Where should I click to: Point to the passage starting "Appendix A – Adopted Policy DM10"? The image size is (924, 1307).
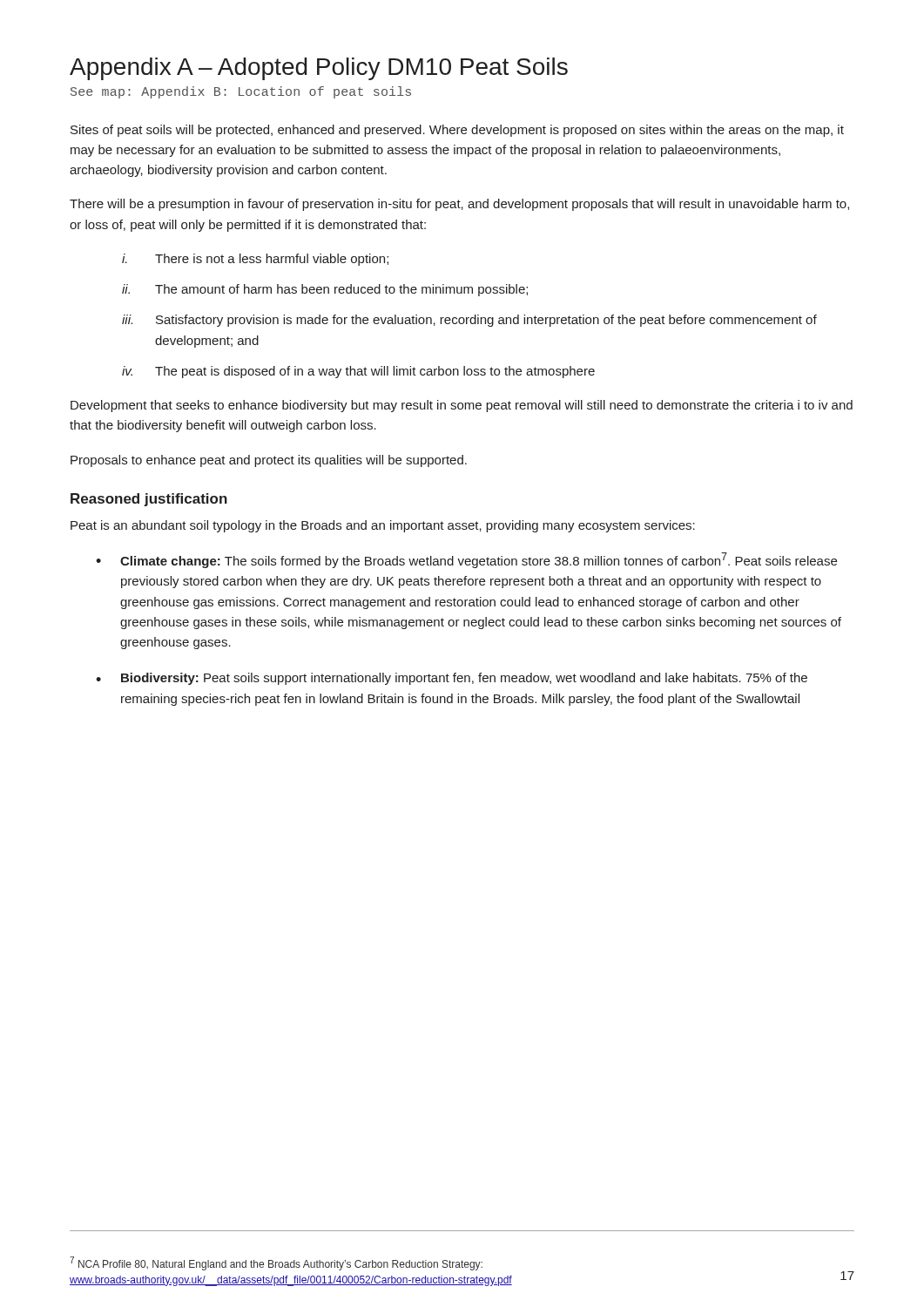(x=462, y=67)
